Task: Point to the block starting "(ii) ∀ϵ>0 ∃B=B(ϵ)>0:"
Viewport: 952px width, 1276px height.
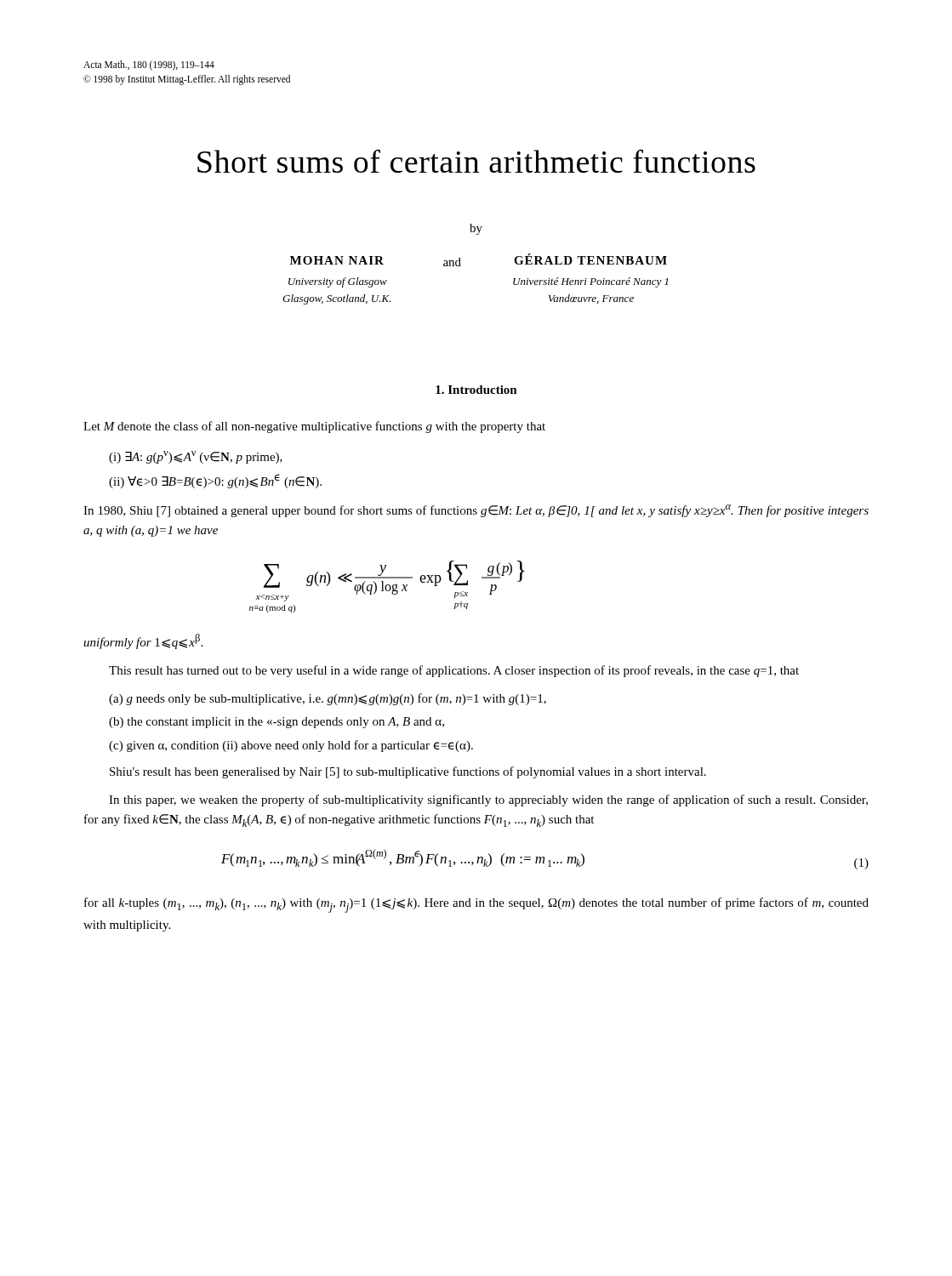Action: click(216, 479)
